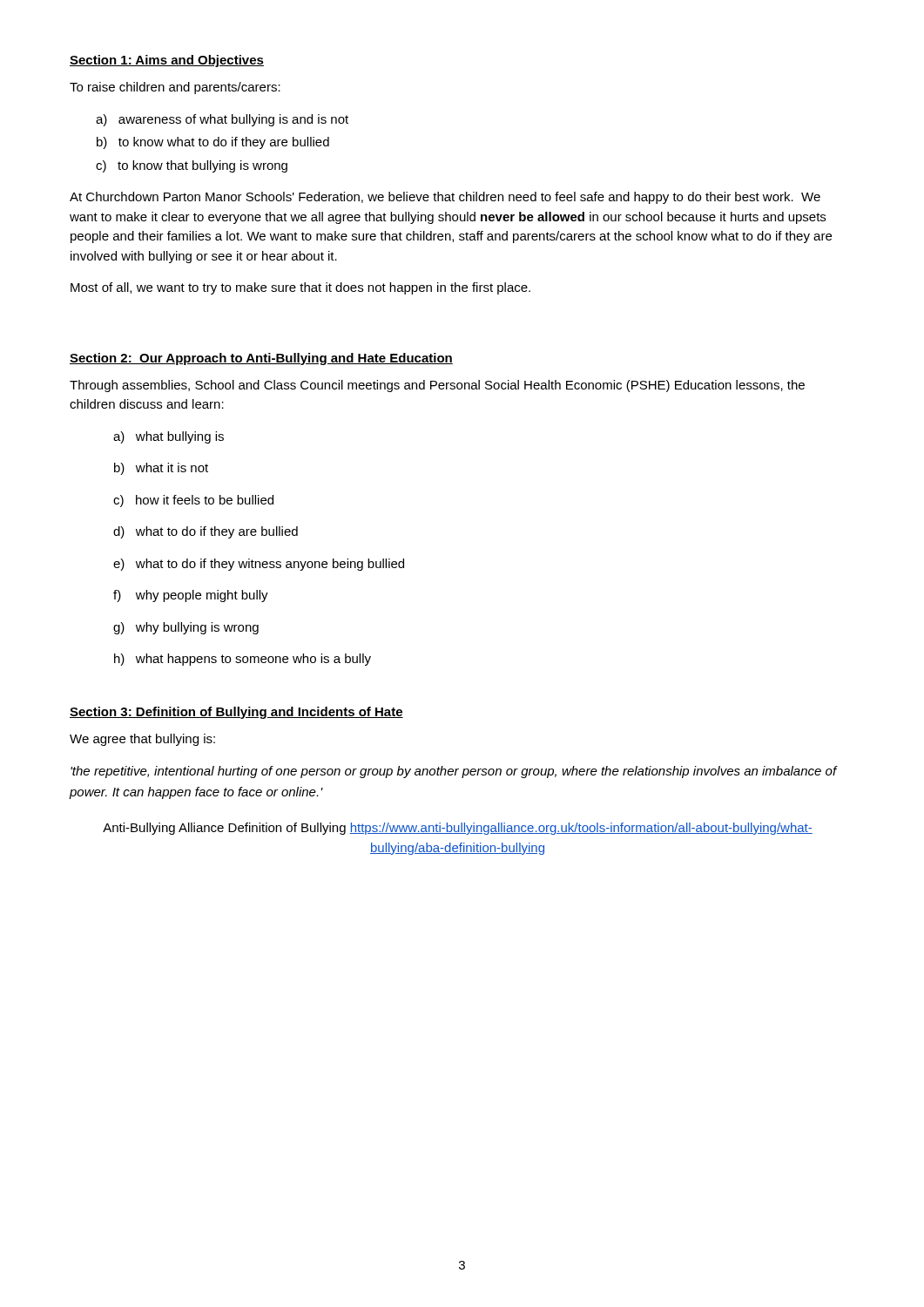Locate the section header that opens with "Section 3: Definition of Bullying"
924x1307 pixels.
[x=236, y=711]
